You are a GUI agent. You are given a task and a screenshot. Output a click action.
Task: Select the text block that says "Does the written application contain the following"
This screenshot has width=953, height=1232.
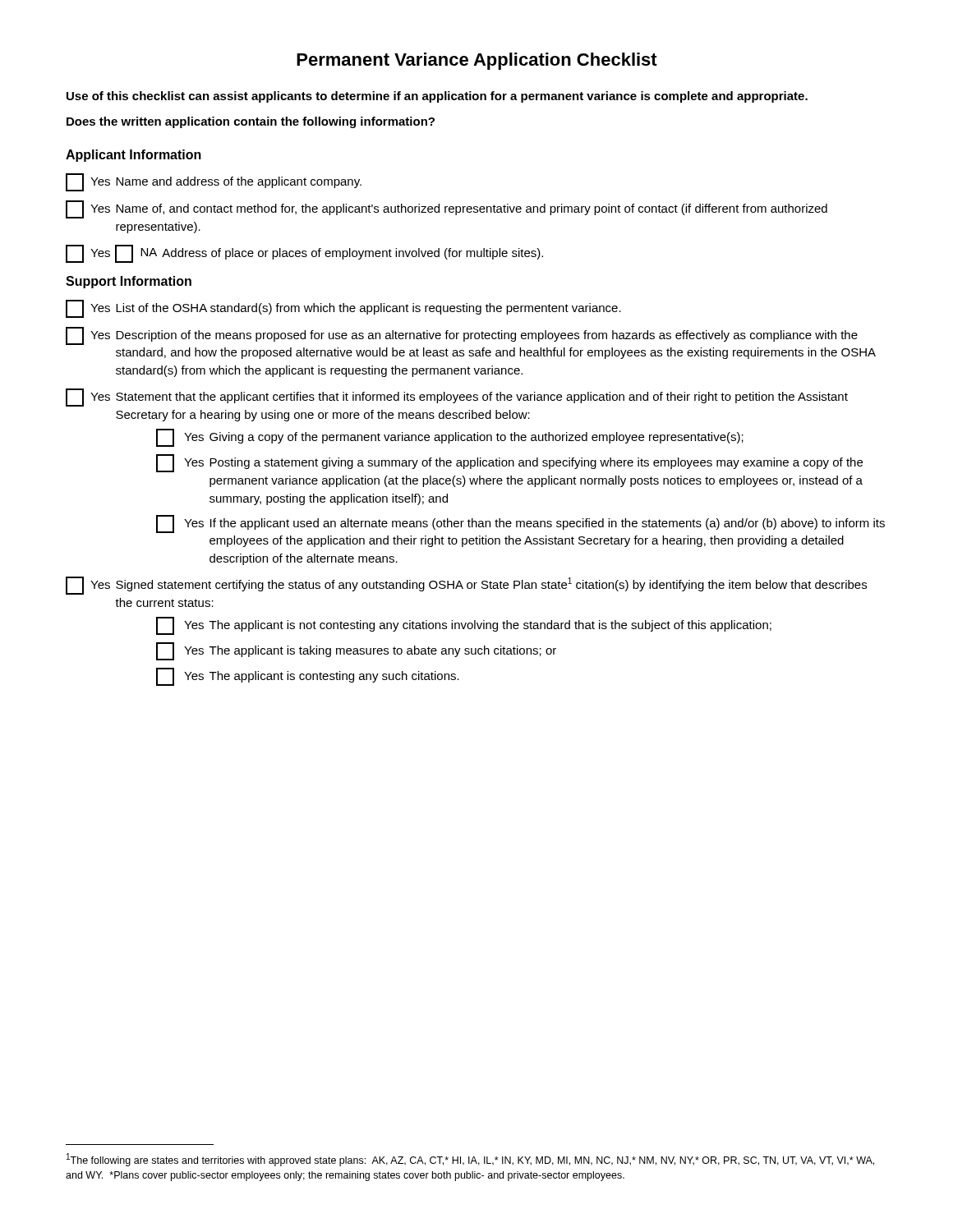(251, 121)
